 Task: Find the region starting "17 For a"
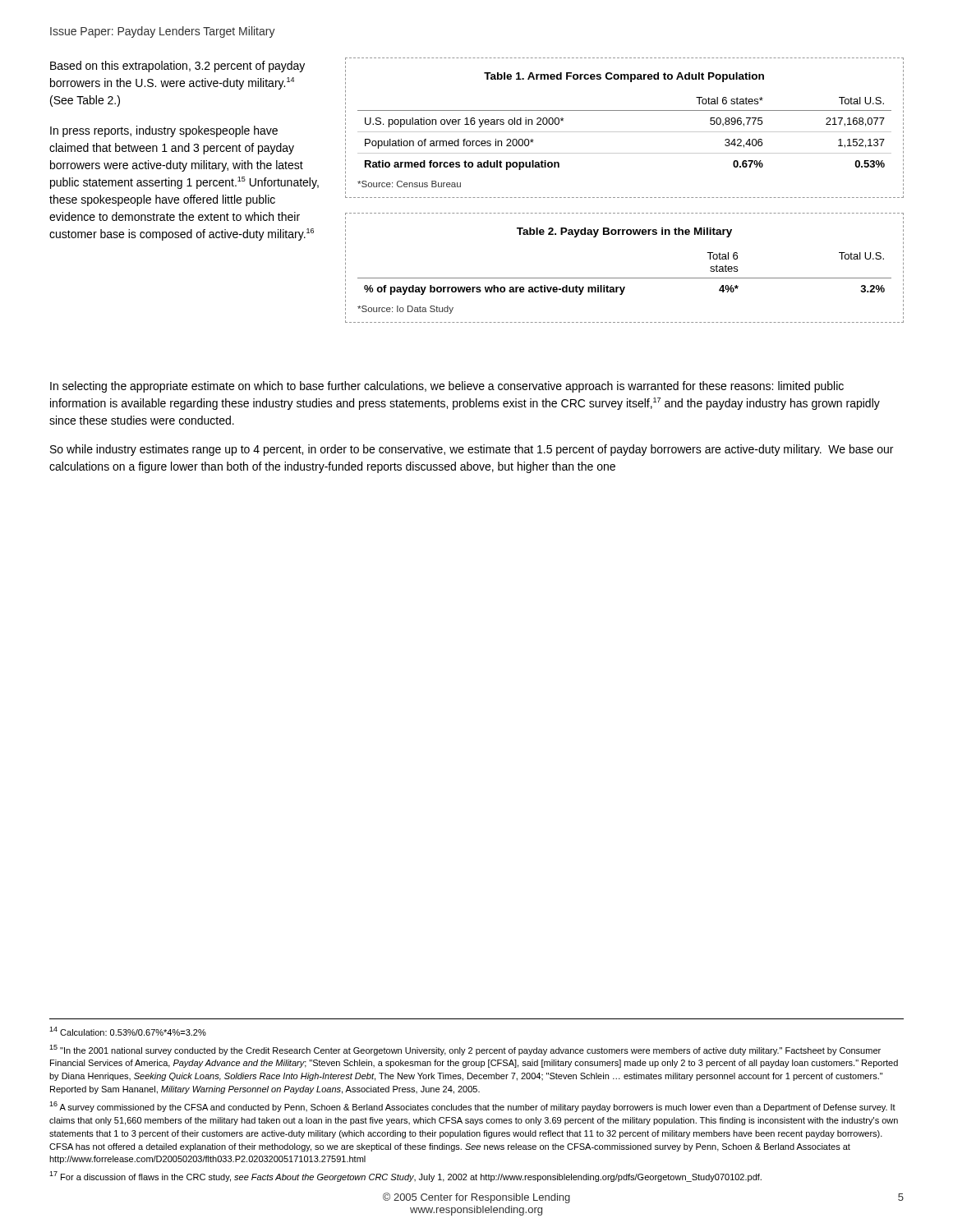[x=406, y=1176]
